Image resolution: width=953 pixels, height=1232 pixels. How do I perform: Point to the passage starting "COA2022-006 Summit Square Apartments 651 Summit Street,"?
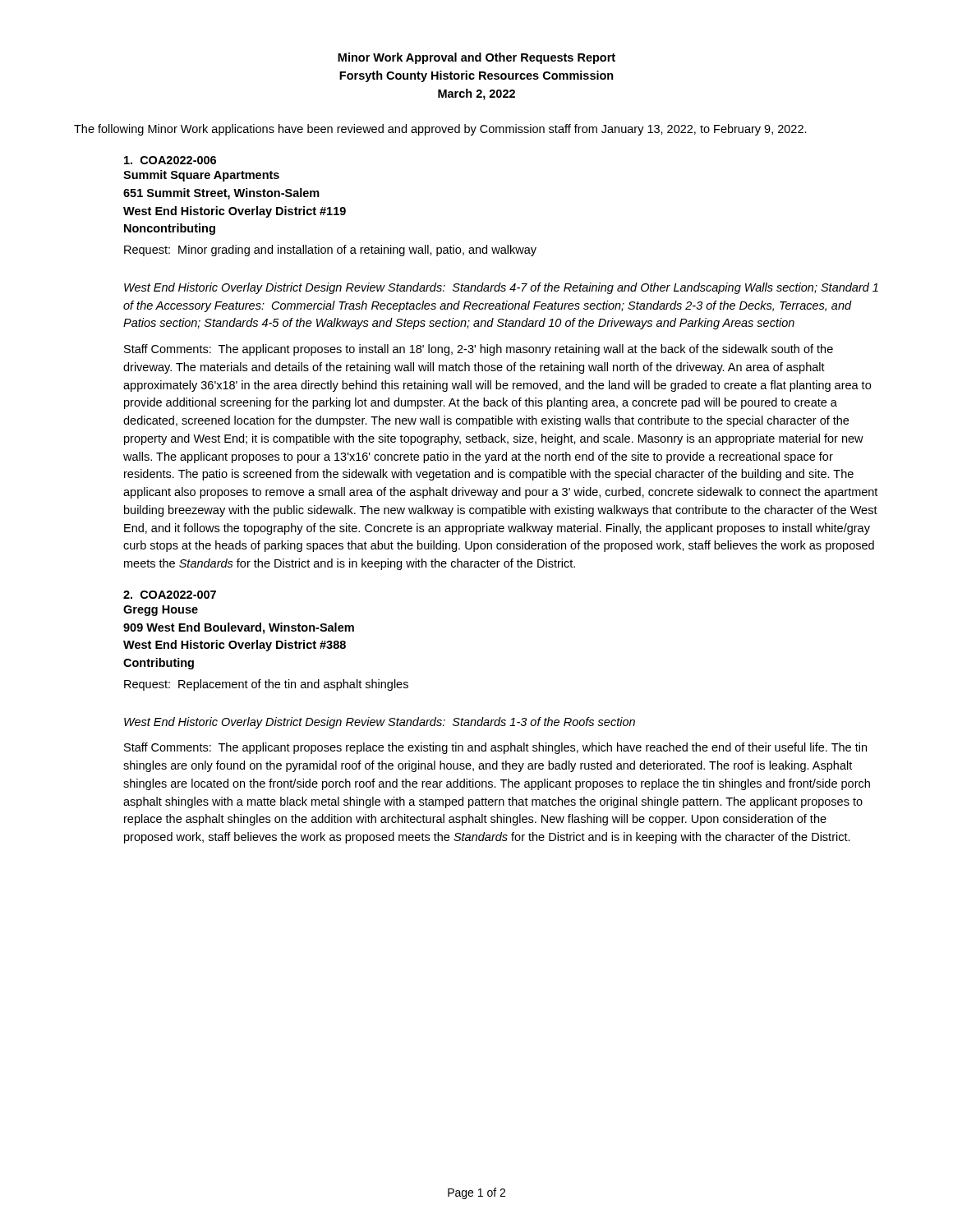click(170, 160)
